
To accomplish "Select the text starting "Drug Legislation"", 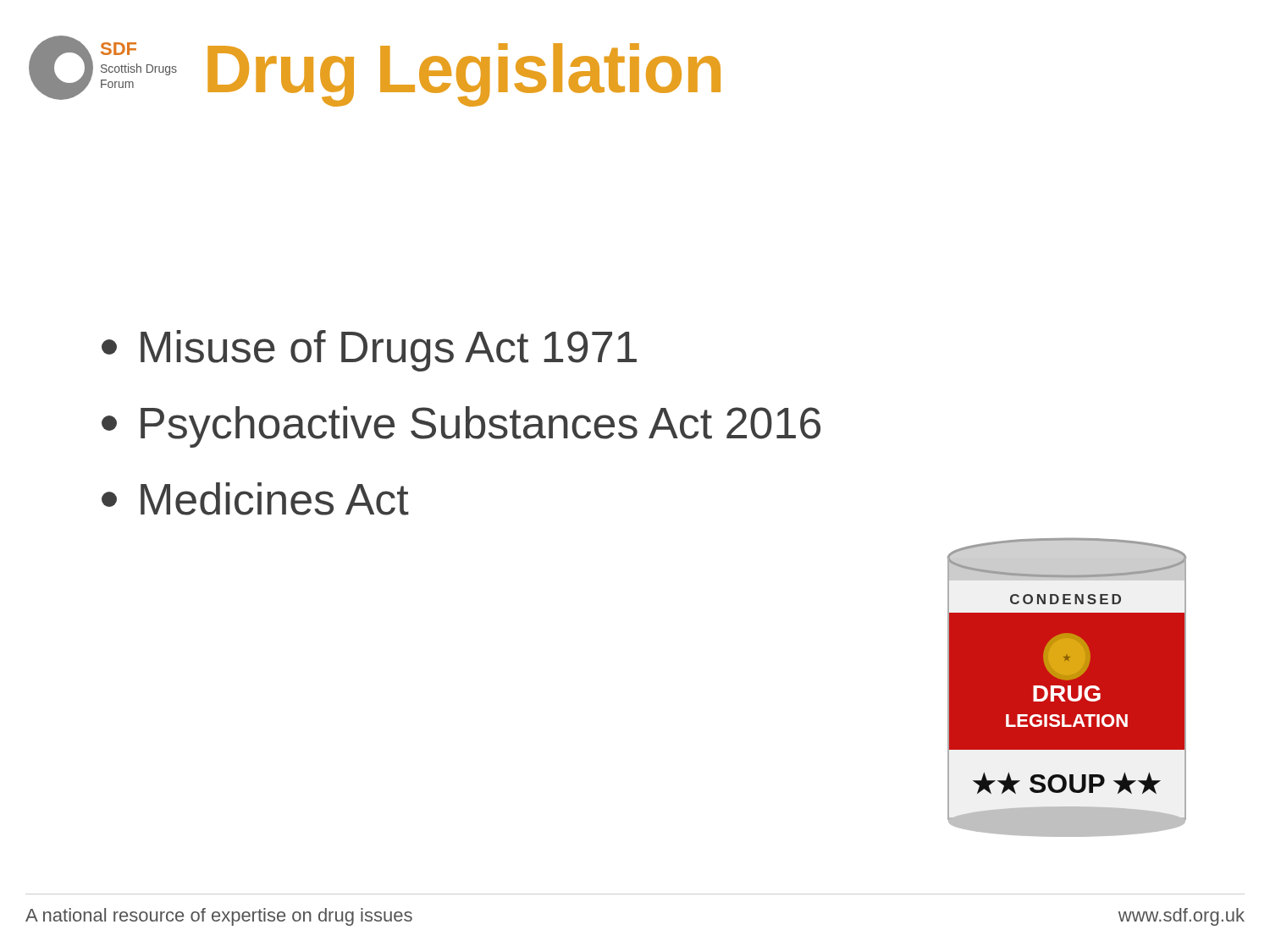I will click(464, 69).
